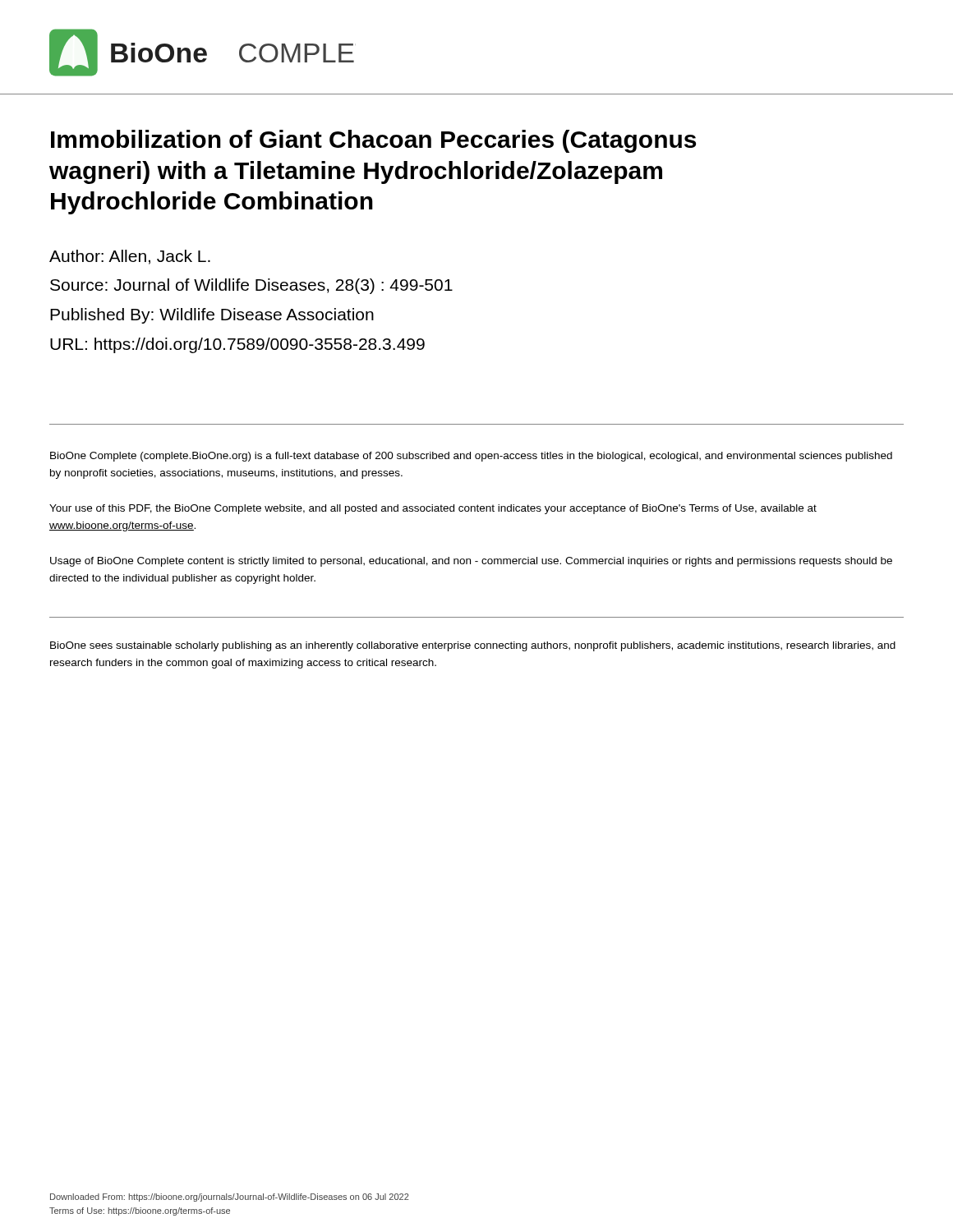
Task: Select the text block with the text "Your use of this PDF, the BioOne"
Action: point(433,517)
